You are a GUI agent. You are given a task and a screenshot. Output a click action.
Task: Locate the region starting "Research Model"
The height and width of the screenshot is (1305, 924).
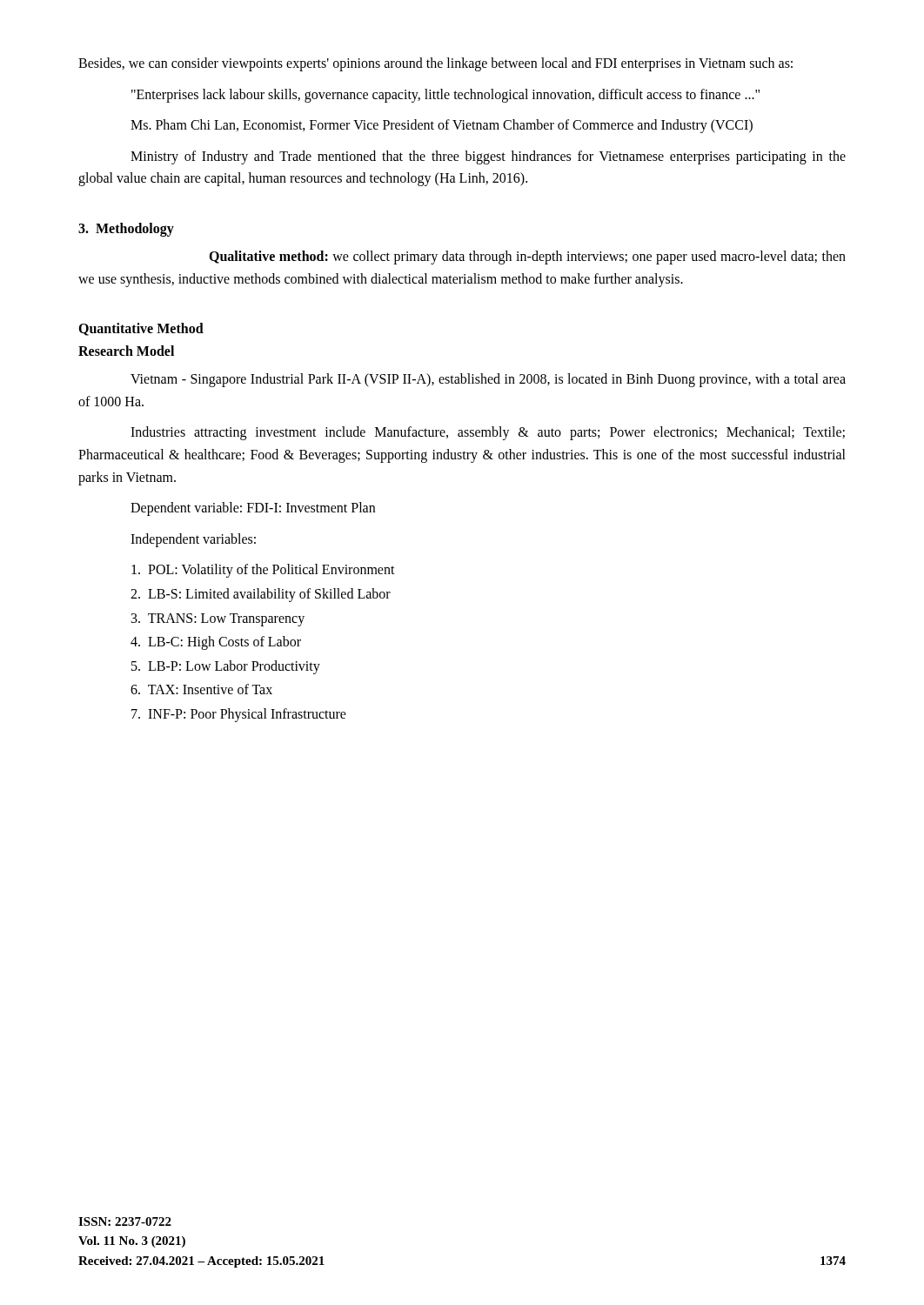(x=126, y=351)
